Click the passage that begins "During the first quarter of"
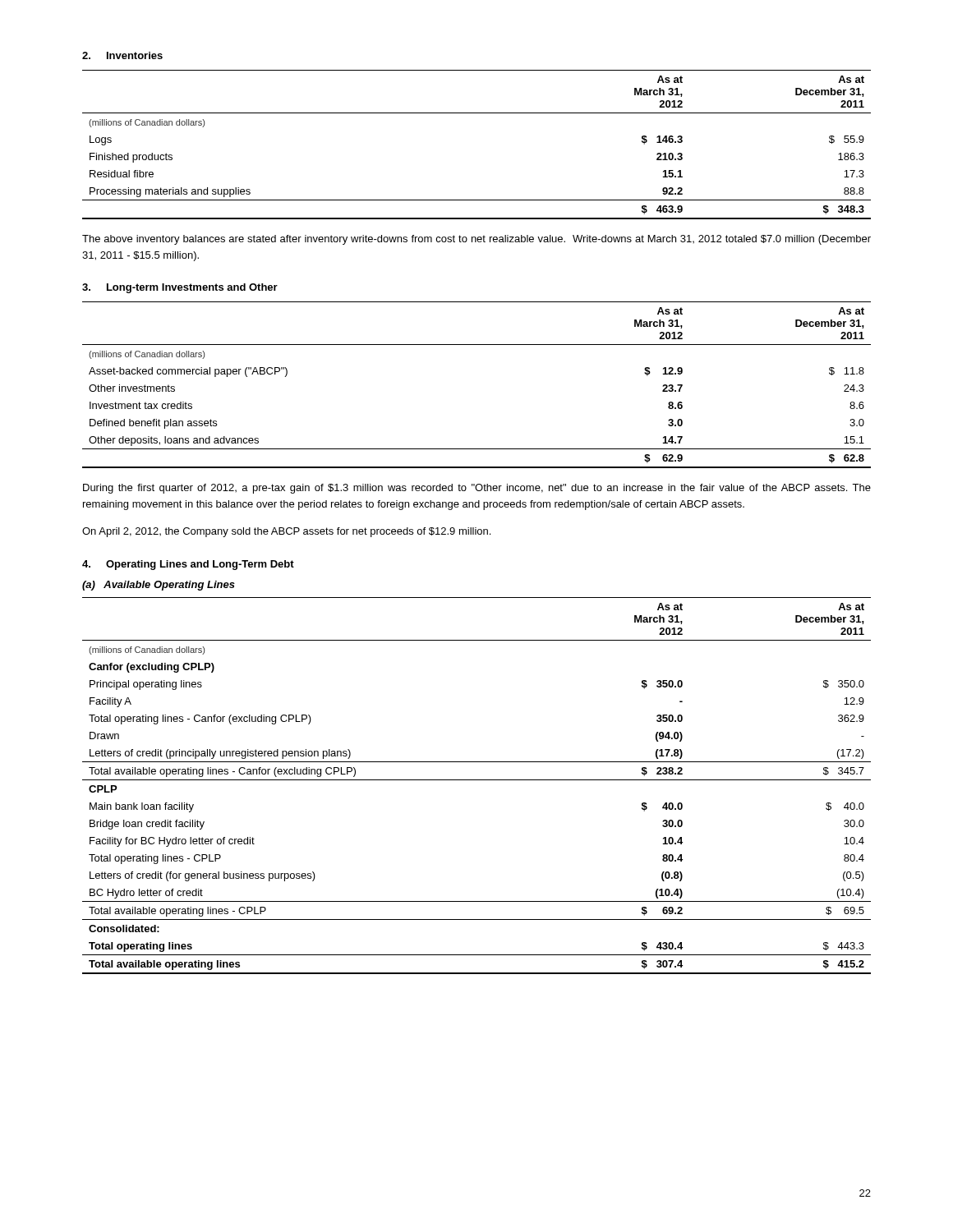The image size is (953, 1232). [476, 496]
